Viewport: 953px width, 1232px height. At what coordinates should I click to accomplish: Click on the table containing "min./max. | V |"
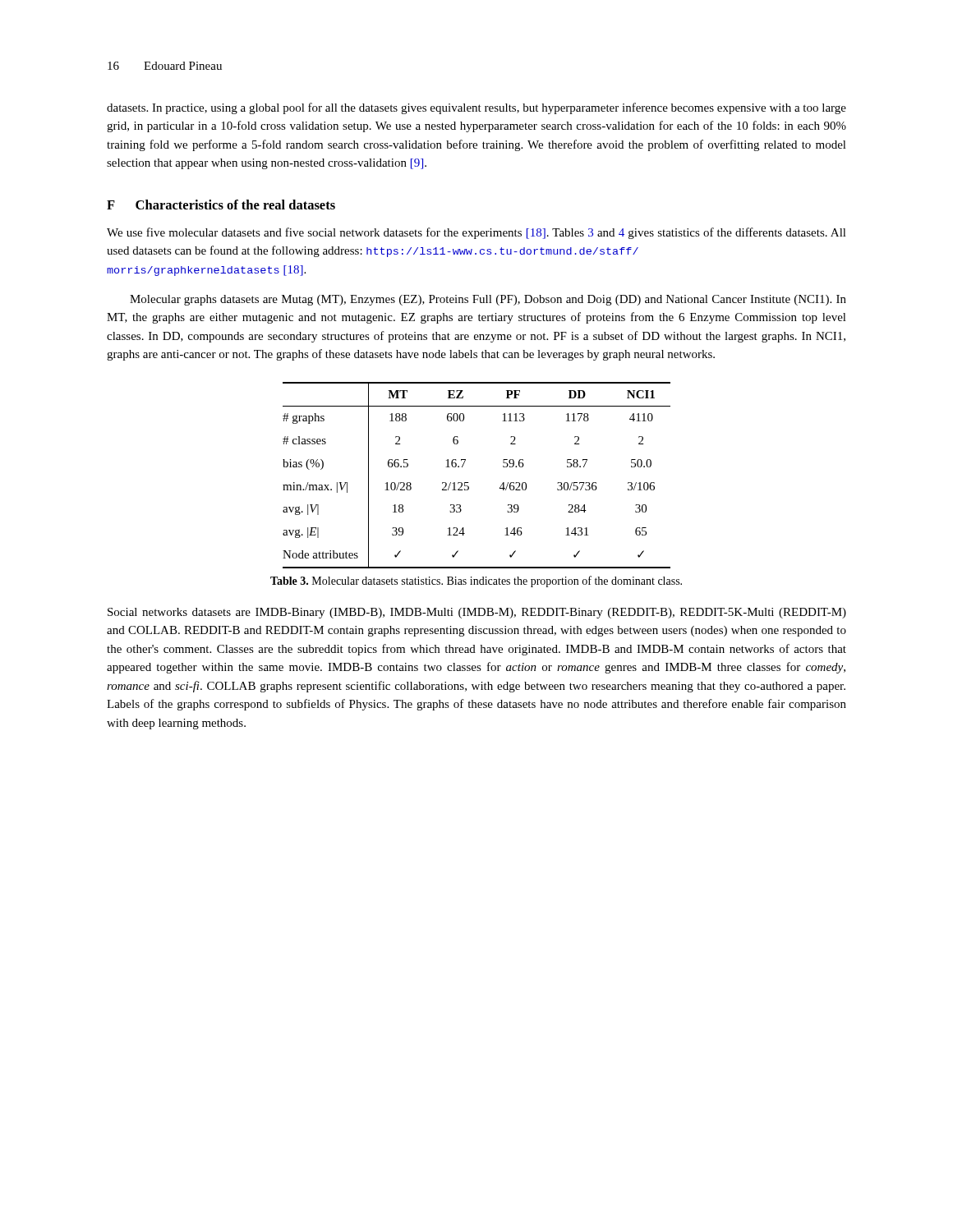(x=476, y=475)
